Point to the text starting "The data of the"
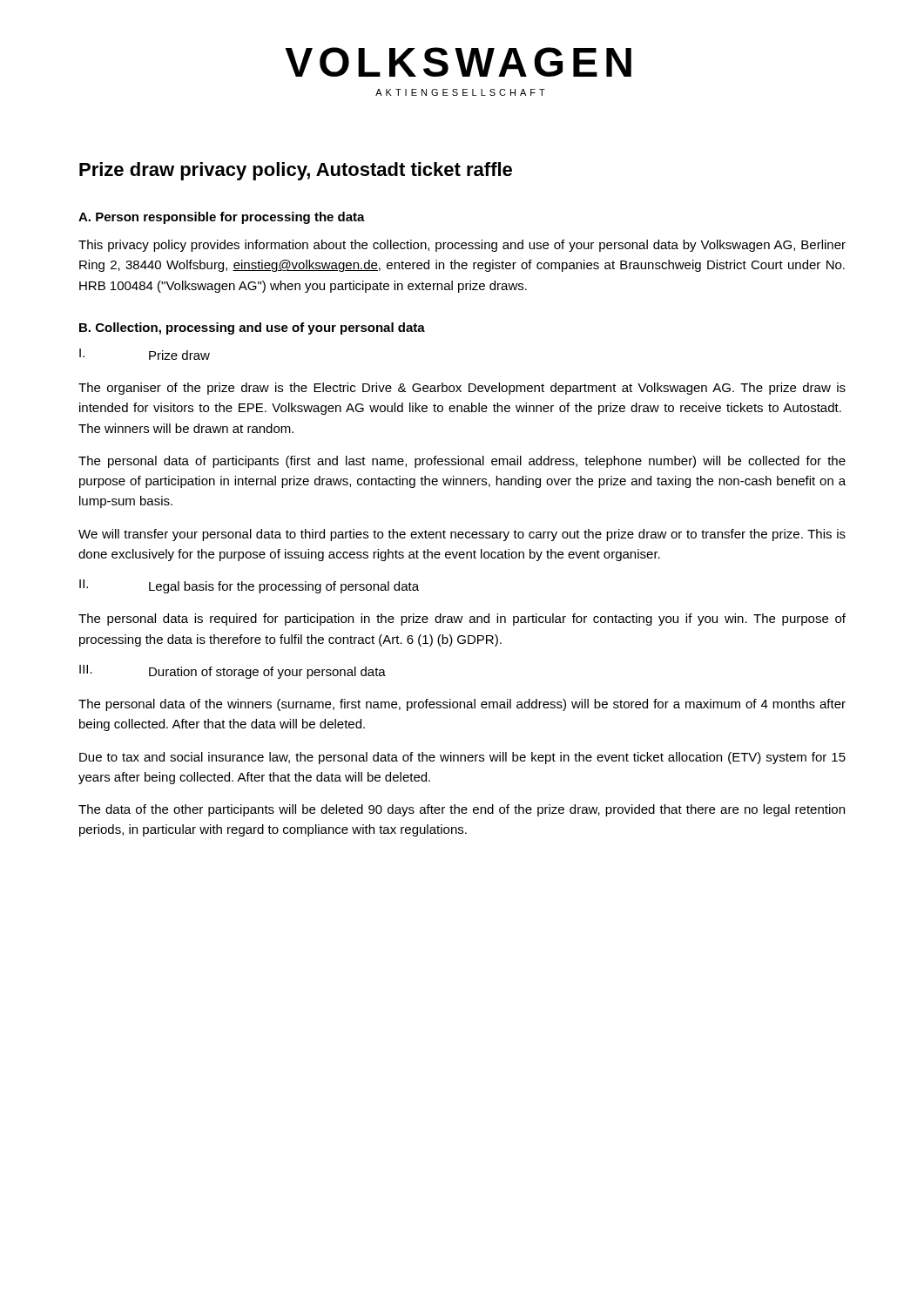924x1307 pixels. click(462, 819)
